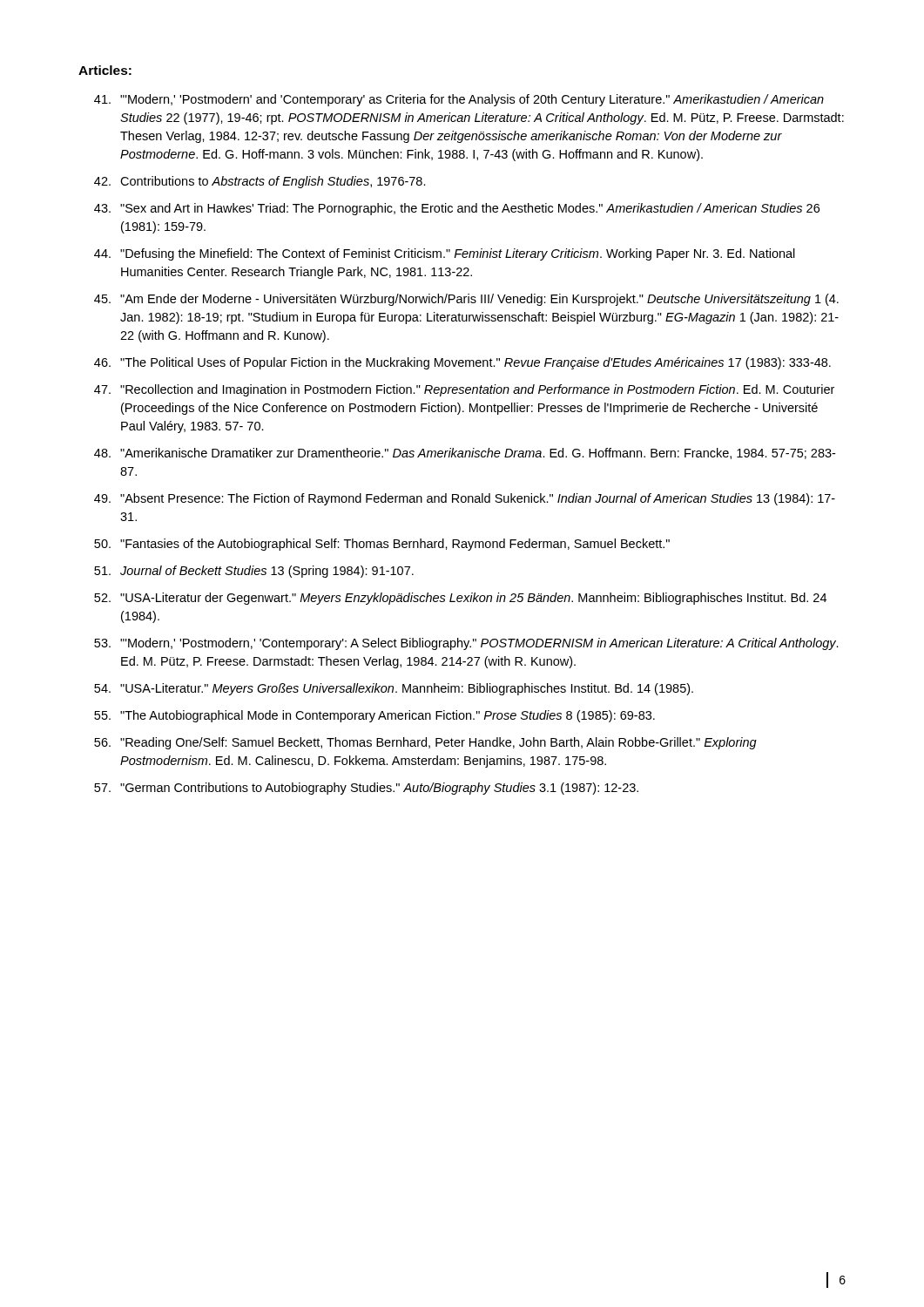Viewport: 924px width, 1307px height.
Task: Click on the list item that says "49. "Absent Presence: The Fiction"
Action: point(462,508)
